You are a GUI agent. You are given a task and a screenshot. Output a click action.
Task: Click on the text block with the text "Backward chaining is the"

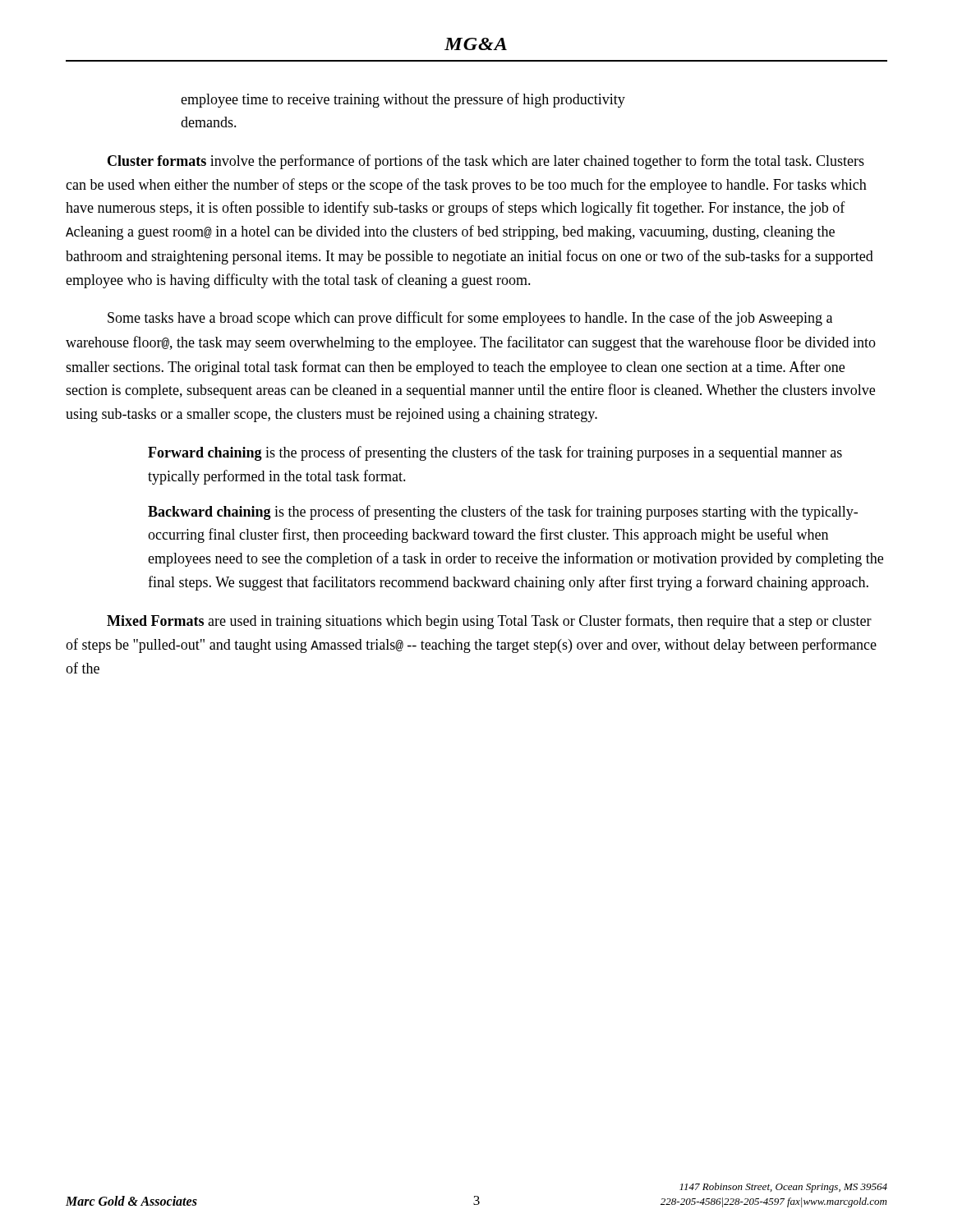tap(516, 547)
